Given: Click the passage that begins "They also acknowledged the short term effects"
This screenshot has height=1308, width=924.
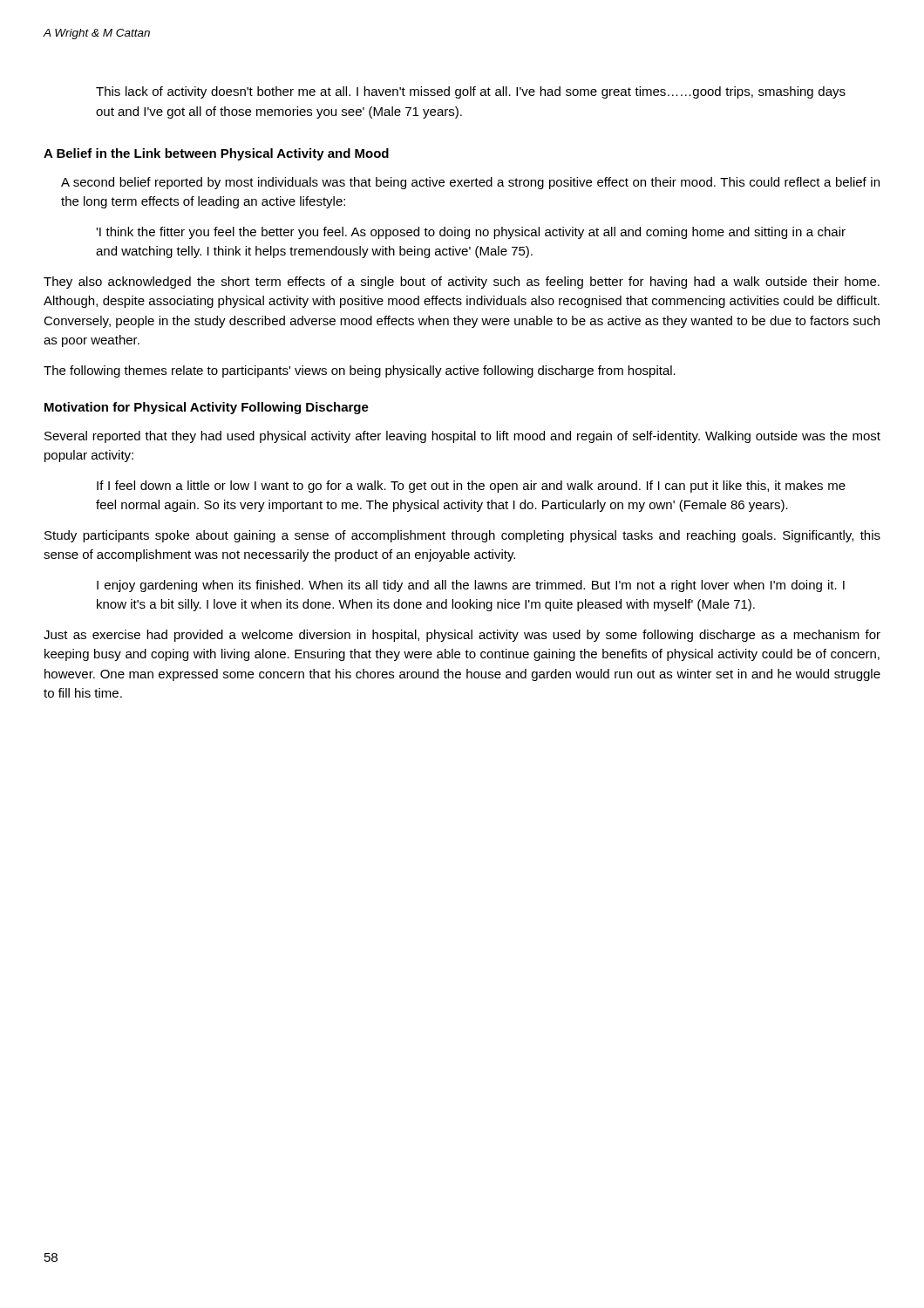Looking at the screenshot, I should point(462,311).
